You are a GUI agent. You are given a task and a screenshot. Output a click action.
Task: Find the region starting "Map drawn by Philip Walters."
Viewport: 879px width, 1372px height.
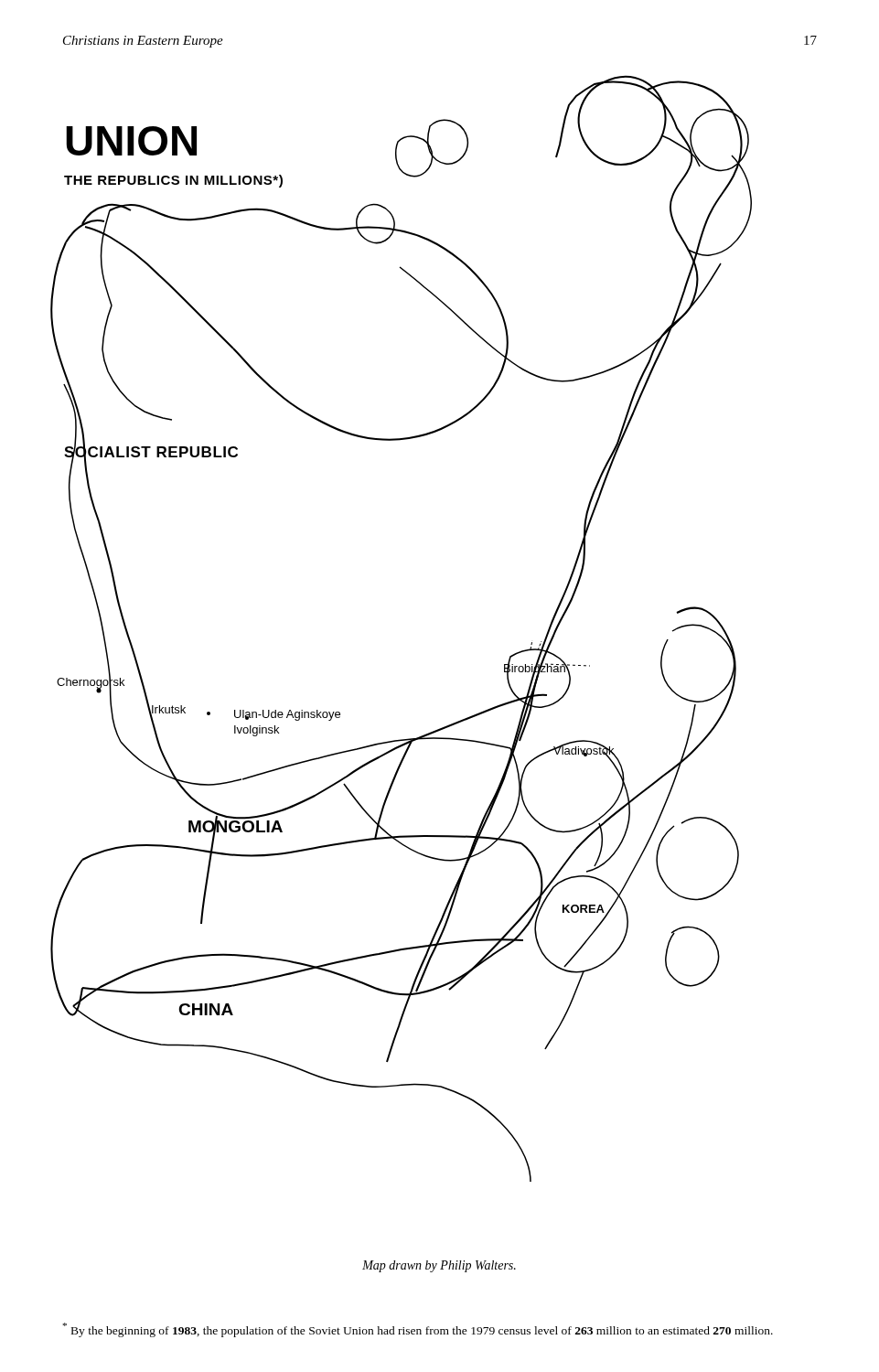click(x=440, y=1265)
